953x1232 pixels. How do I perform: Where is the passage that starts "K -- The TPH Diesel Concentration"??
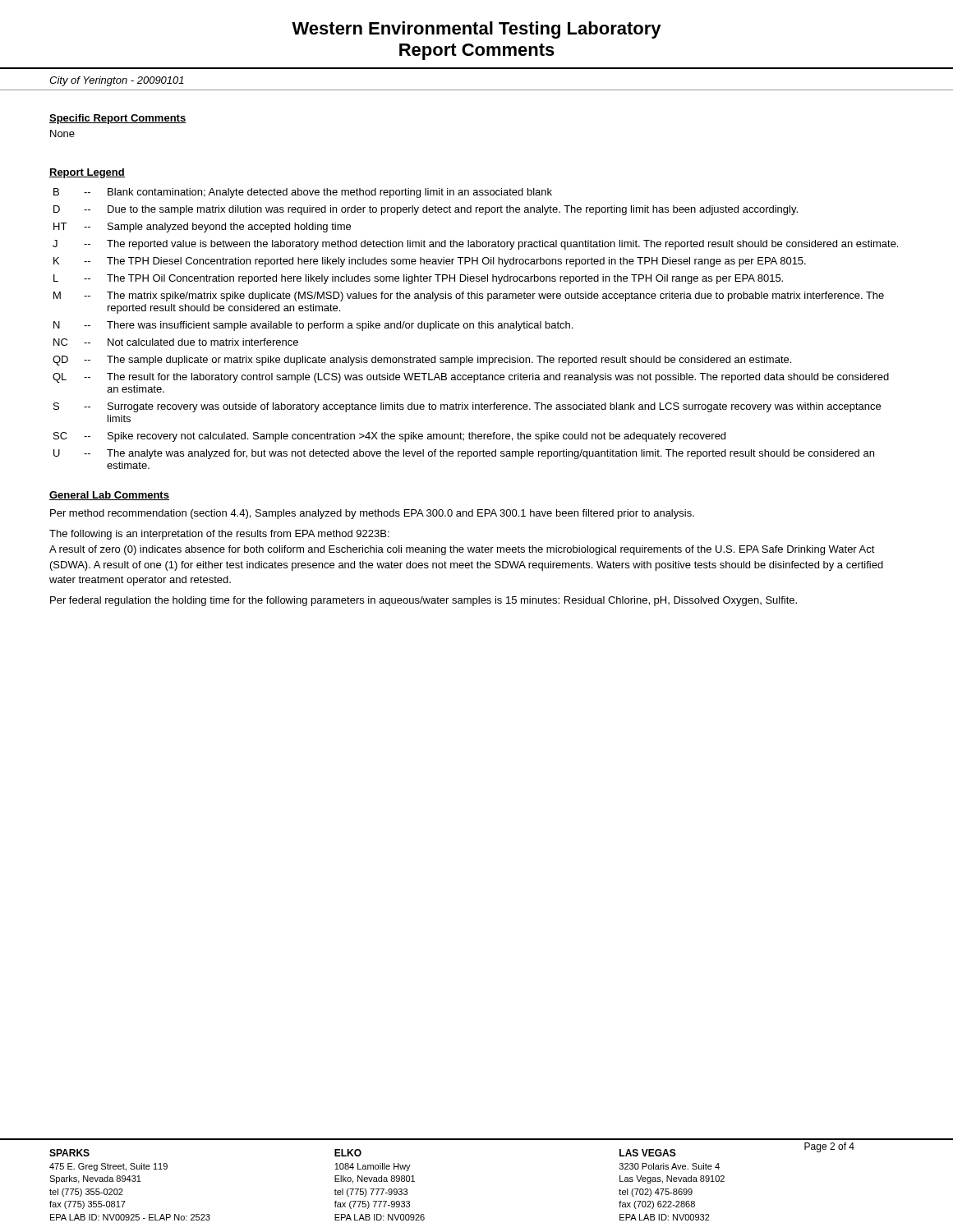[x=476, y=261]
